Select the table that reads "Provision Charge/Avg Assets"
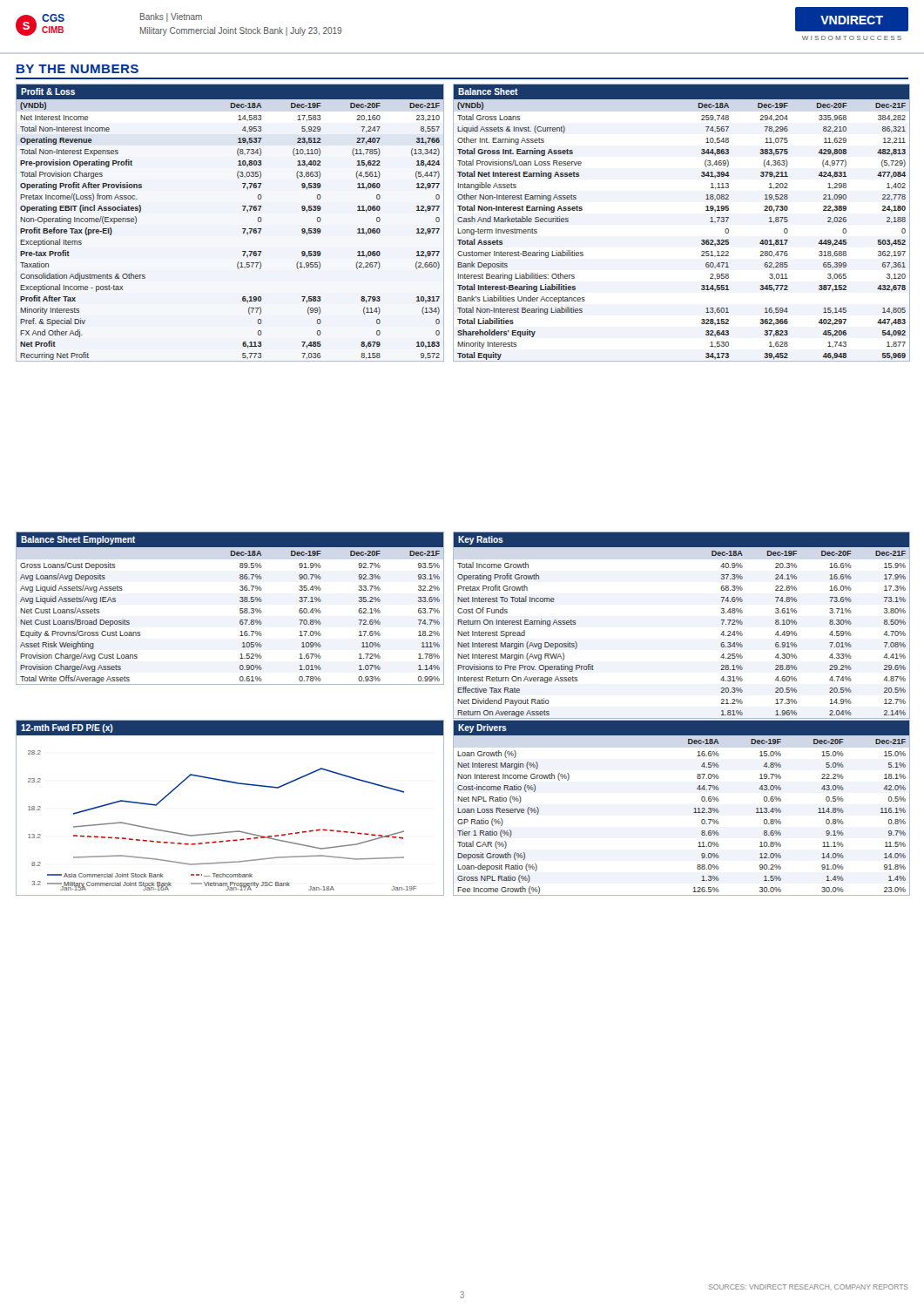Screen dimensions: 1307x924 pyautogui.click(x=230, y=608)
